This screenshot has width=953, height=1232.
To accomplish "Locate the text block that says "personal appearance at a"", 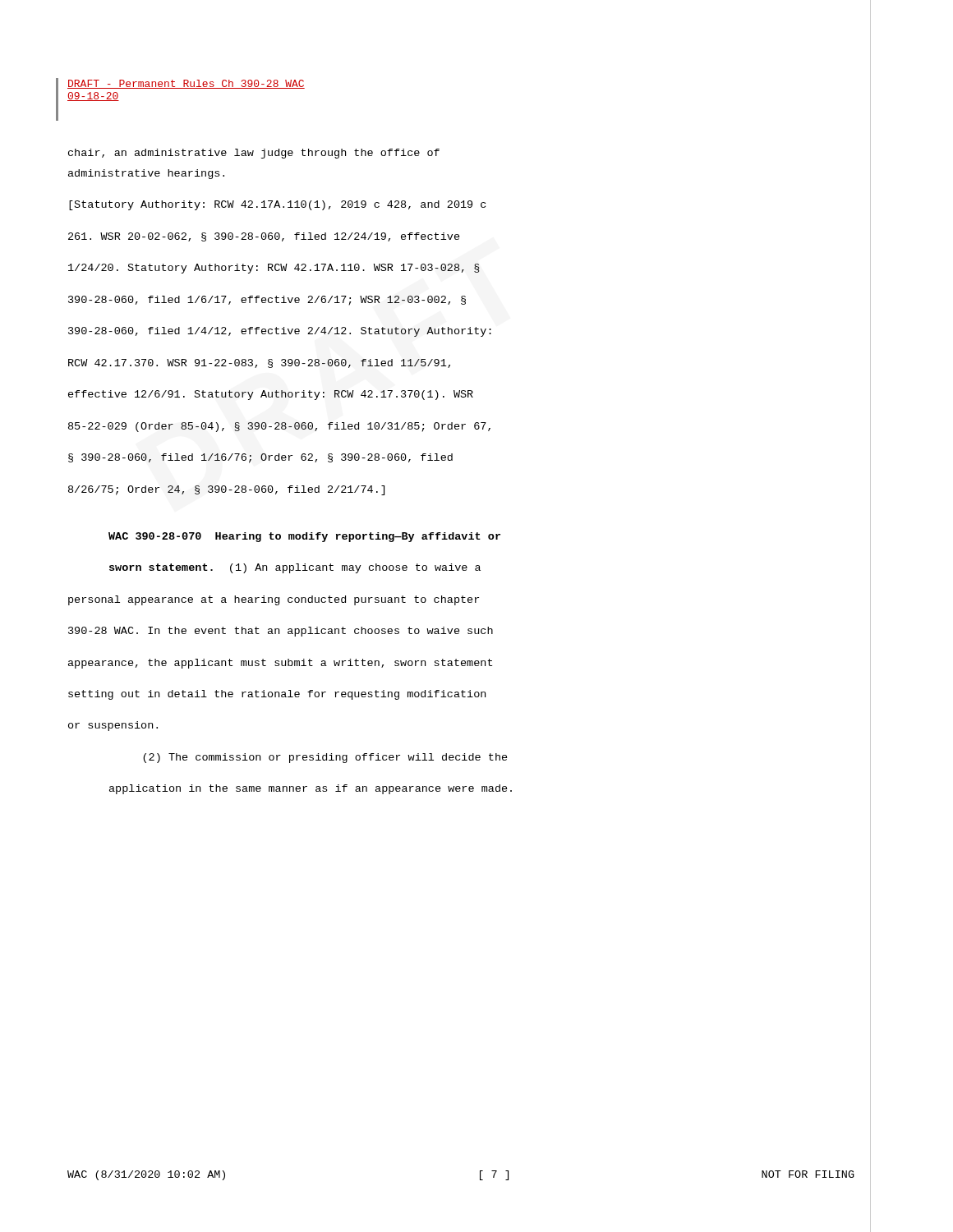I will point(461,664).
